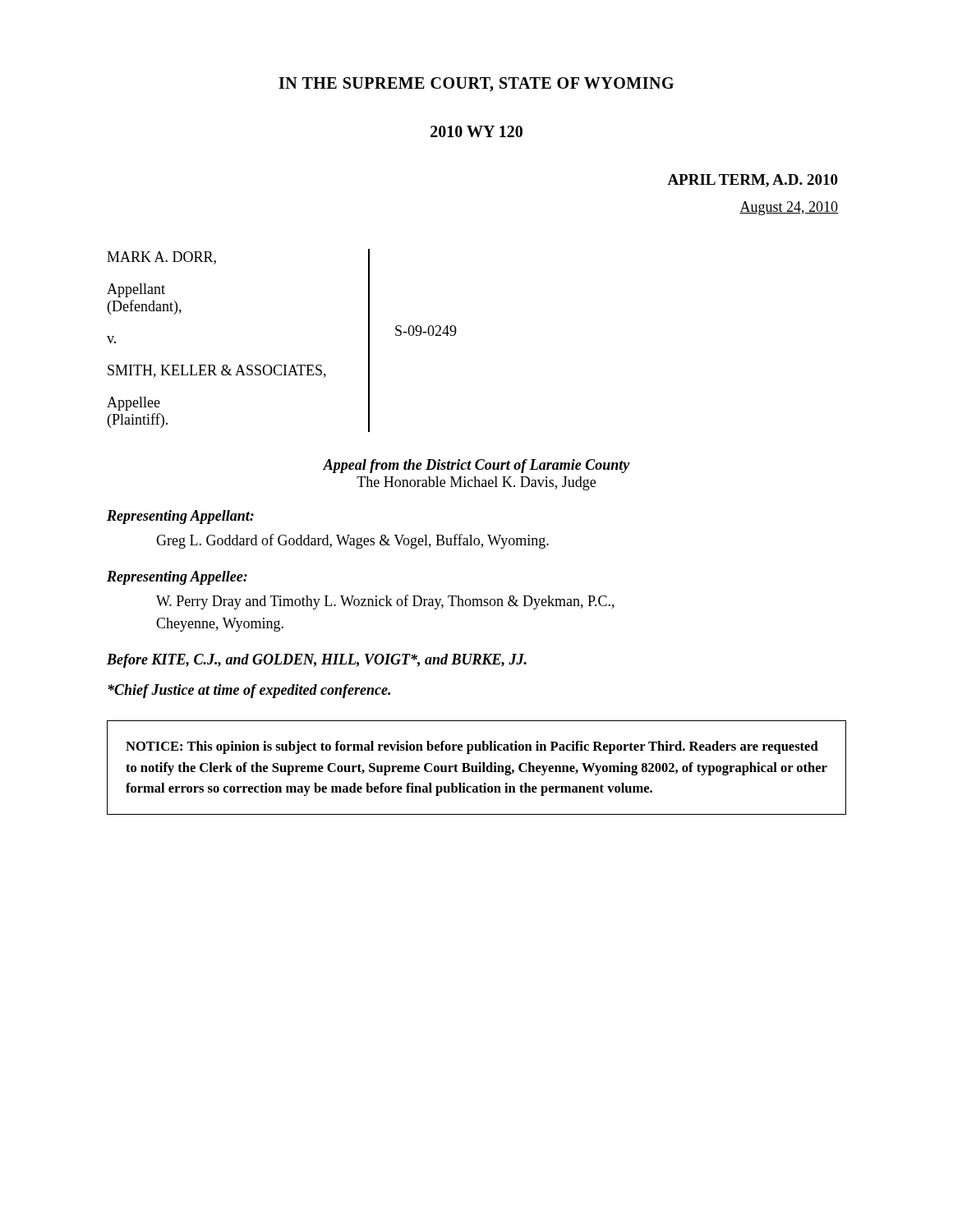Viewport: 953px width, 1232px height.
Task: Navigate to the region starting "Representing Appellee: W. Perry"
Action: [476, 602]
